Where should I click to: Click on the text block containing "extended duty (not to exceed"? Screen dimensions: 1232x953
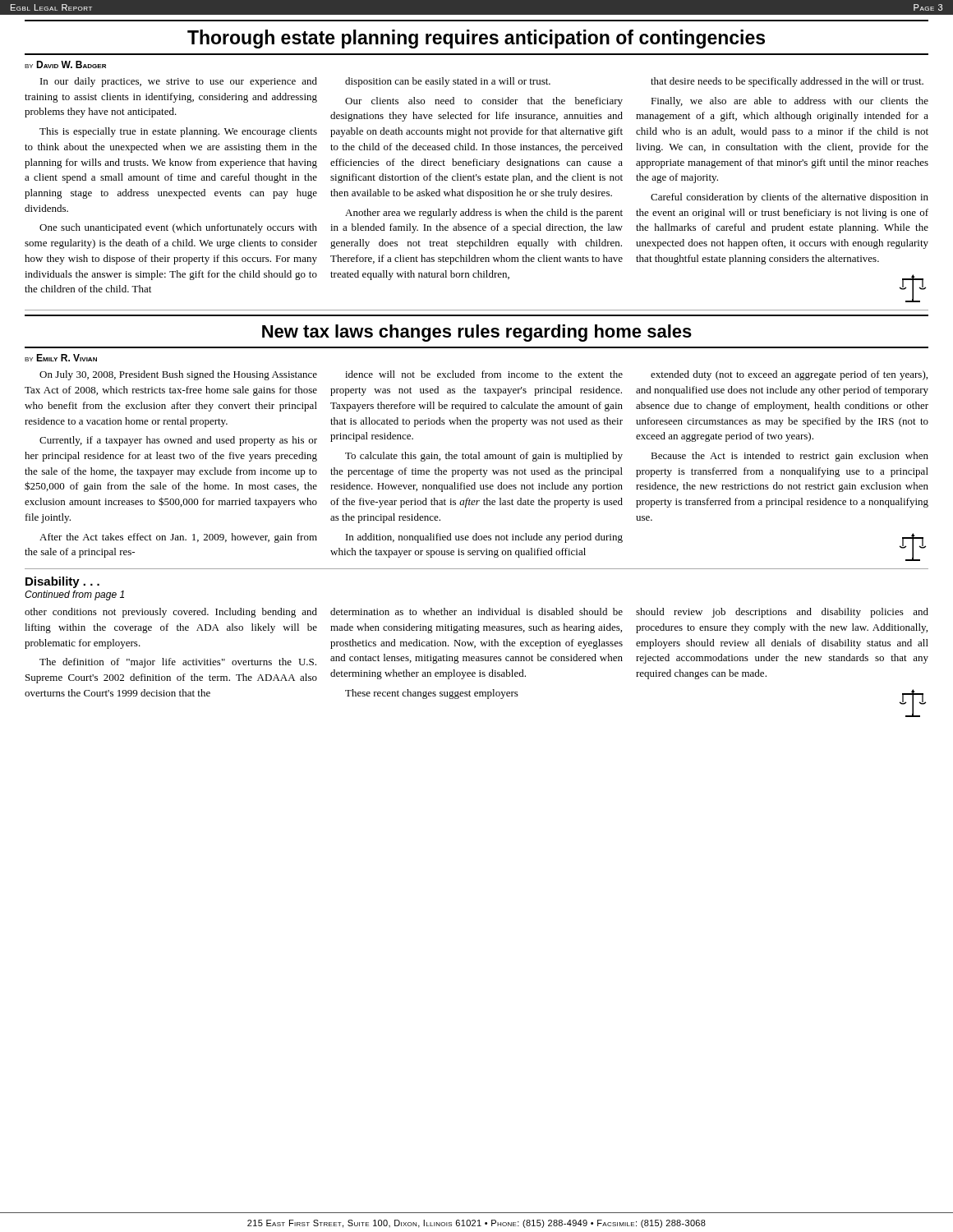[782, 466]
